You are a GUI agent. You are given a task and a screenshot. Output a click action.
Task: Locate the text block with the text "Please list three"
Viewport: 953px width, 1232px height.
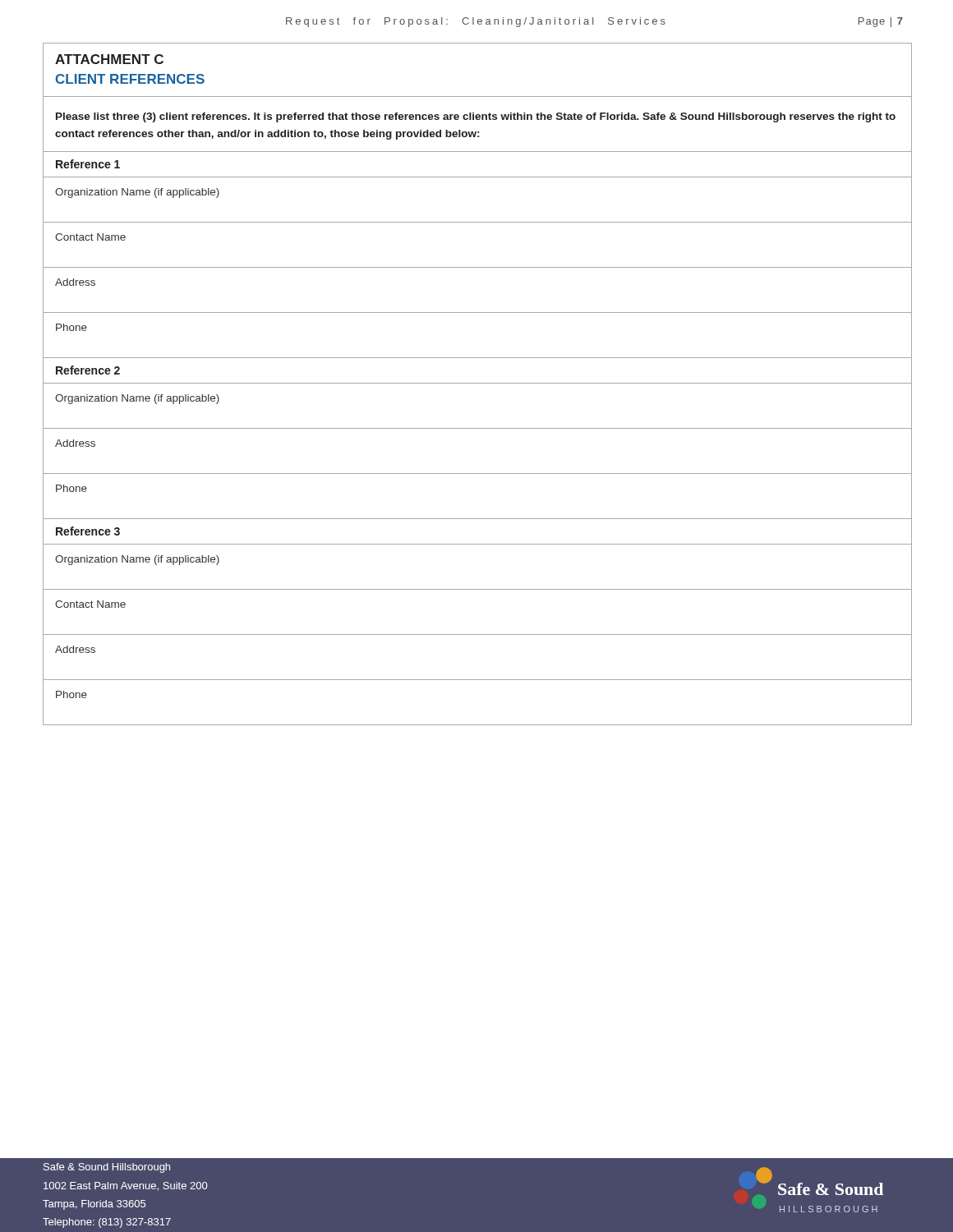coord(475,125)
